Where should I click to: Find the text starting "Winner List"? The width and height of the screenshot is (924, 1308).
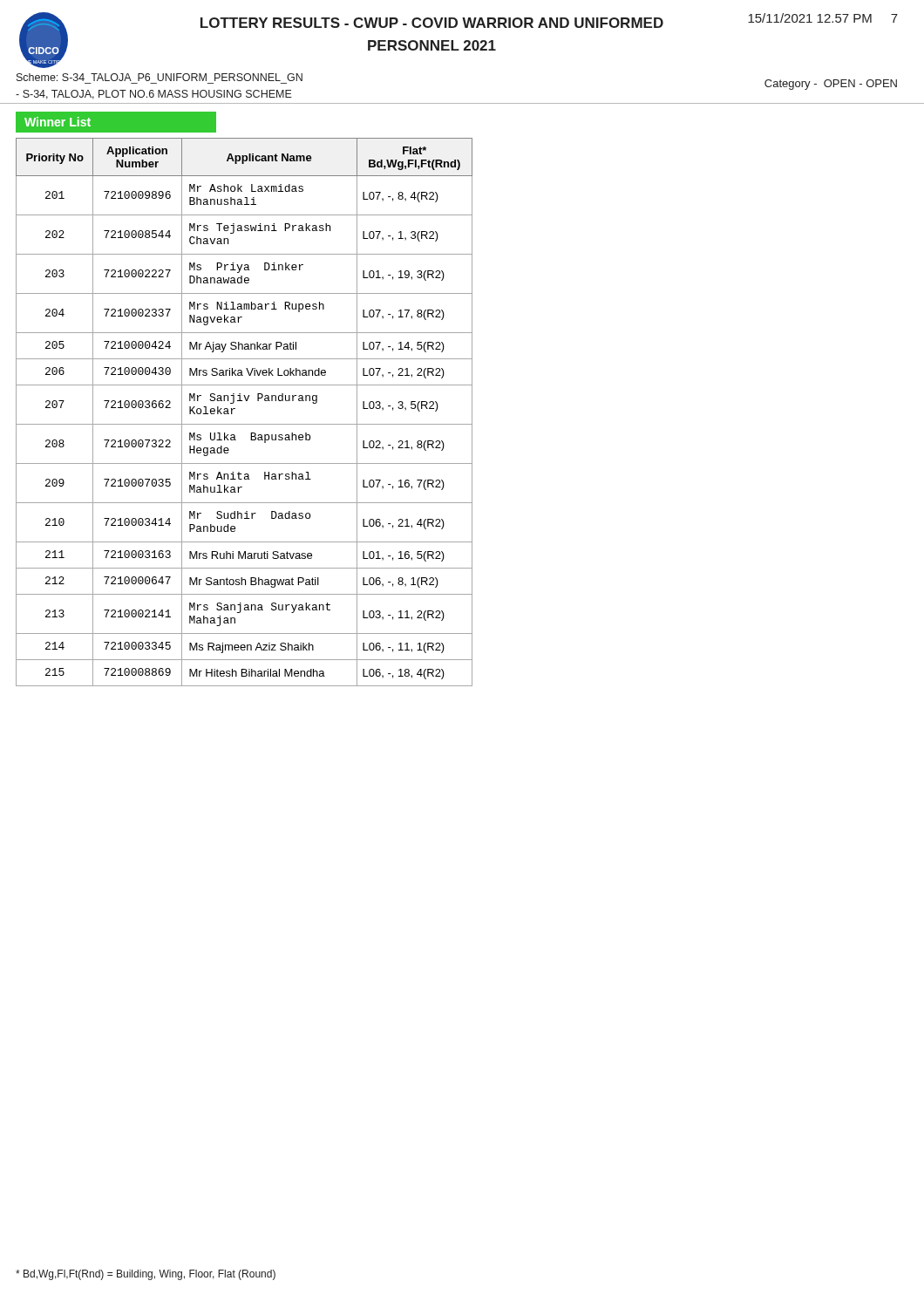click(58, 122)
